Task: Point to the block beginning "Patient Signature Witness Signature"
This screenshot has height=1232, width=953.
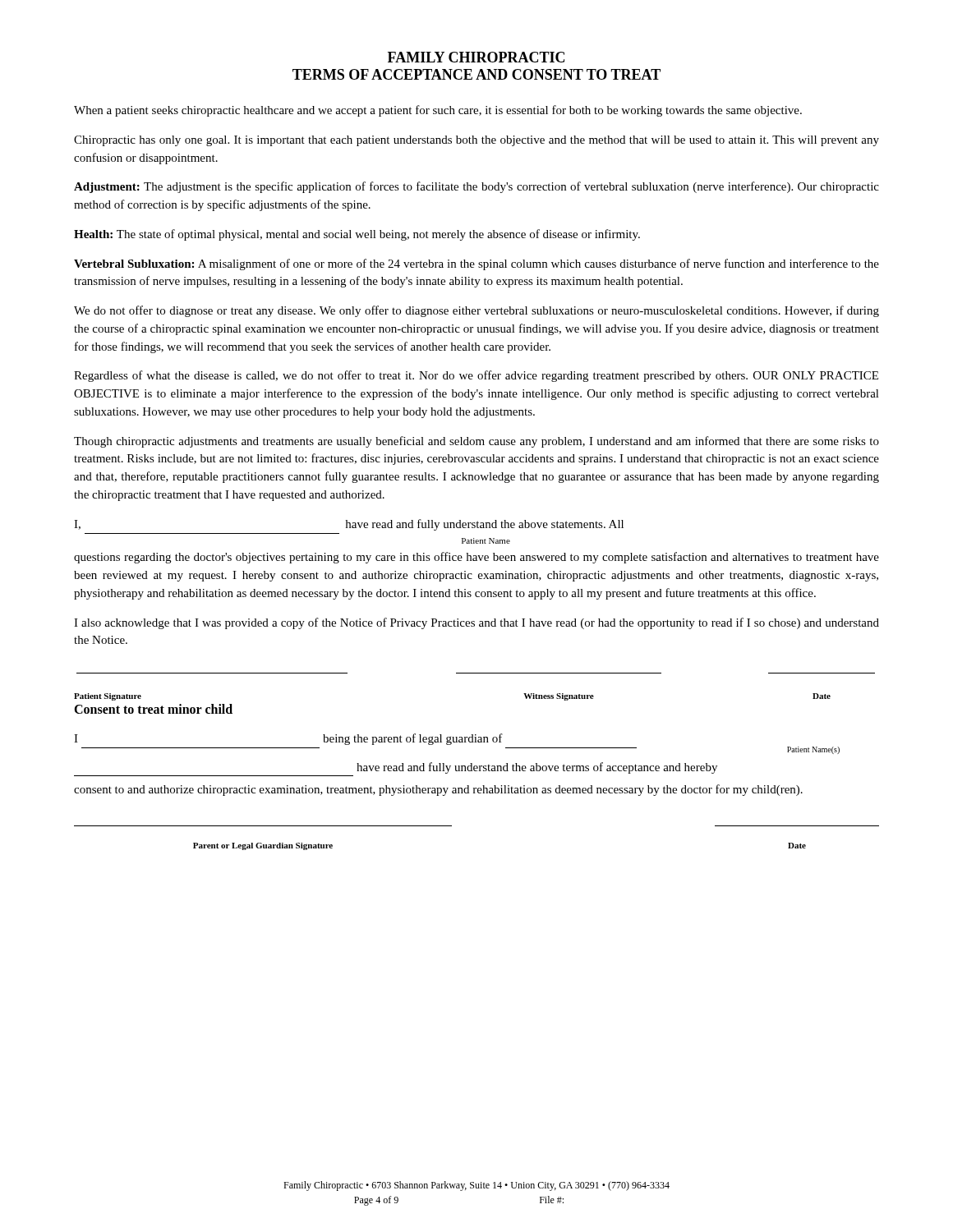Action: pyautogui.click(x=476, y=761)
